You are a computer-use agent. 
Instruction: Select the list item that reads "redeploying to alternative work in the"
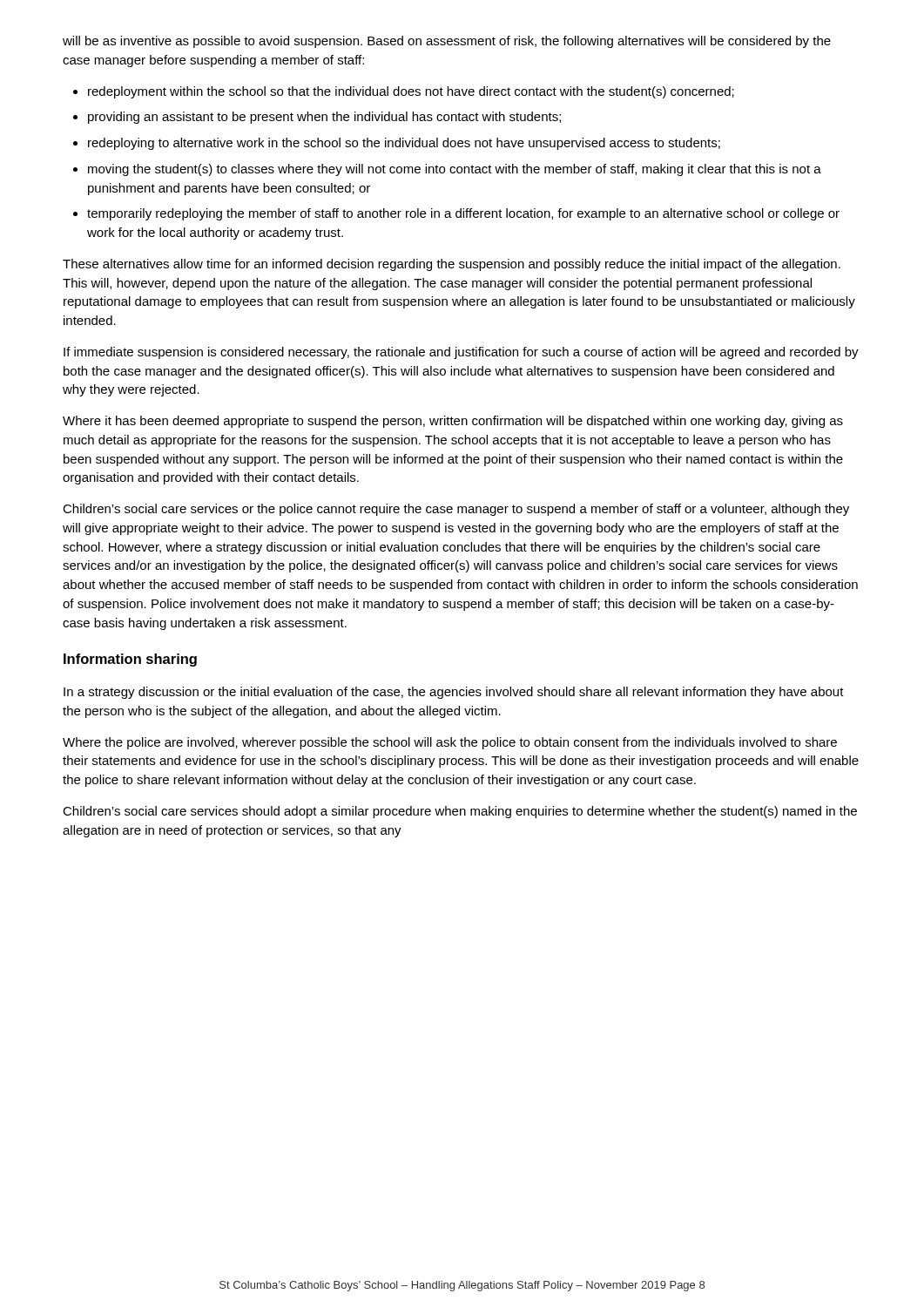click(x=474, y=143)
